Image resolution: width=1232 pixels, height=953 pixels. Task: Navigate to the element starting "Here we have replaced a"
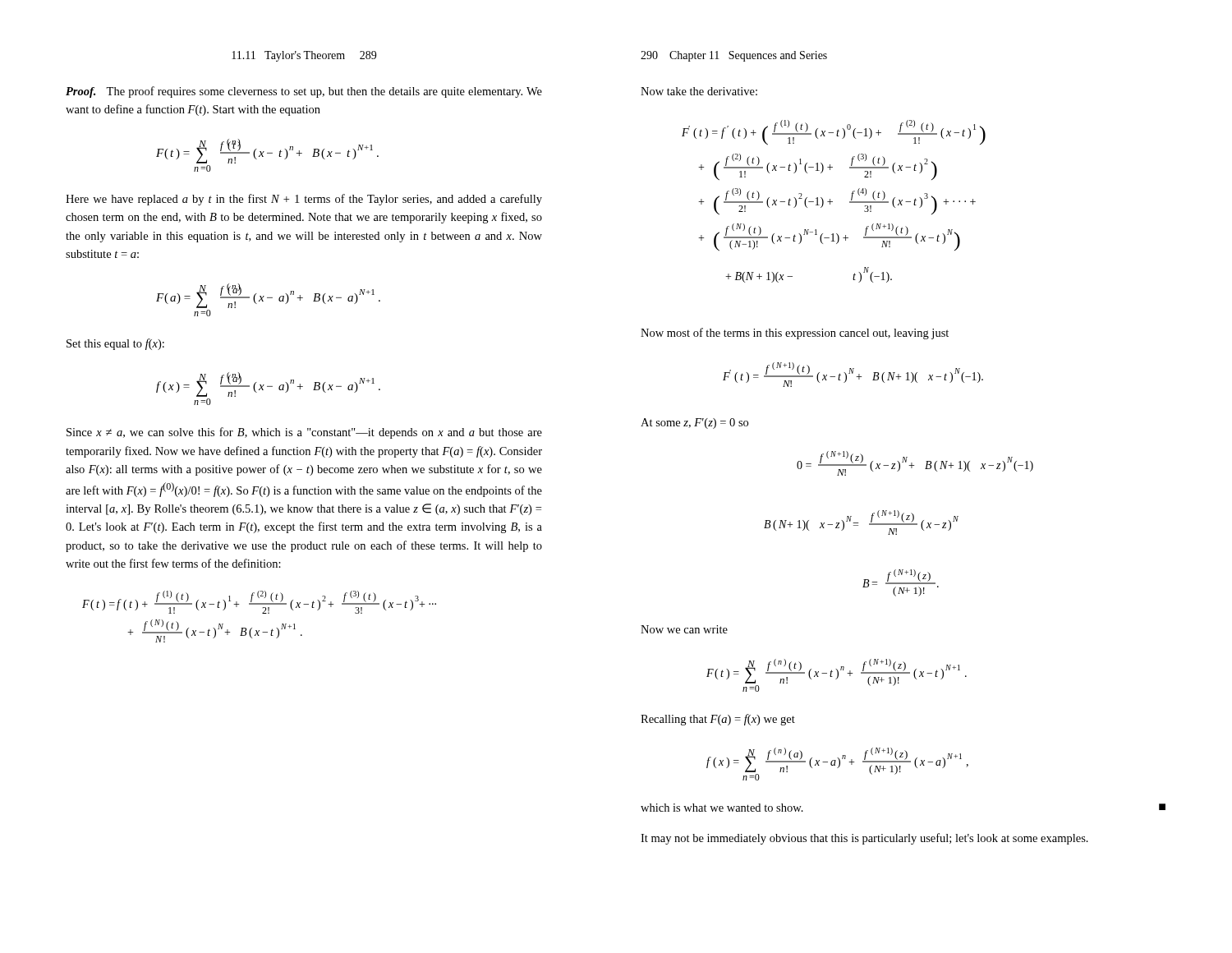click(304, 226)
